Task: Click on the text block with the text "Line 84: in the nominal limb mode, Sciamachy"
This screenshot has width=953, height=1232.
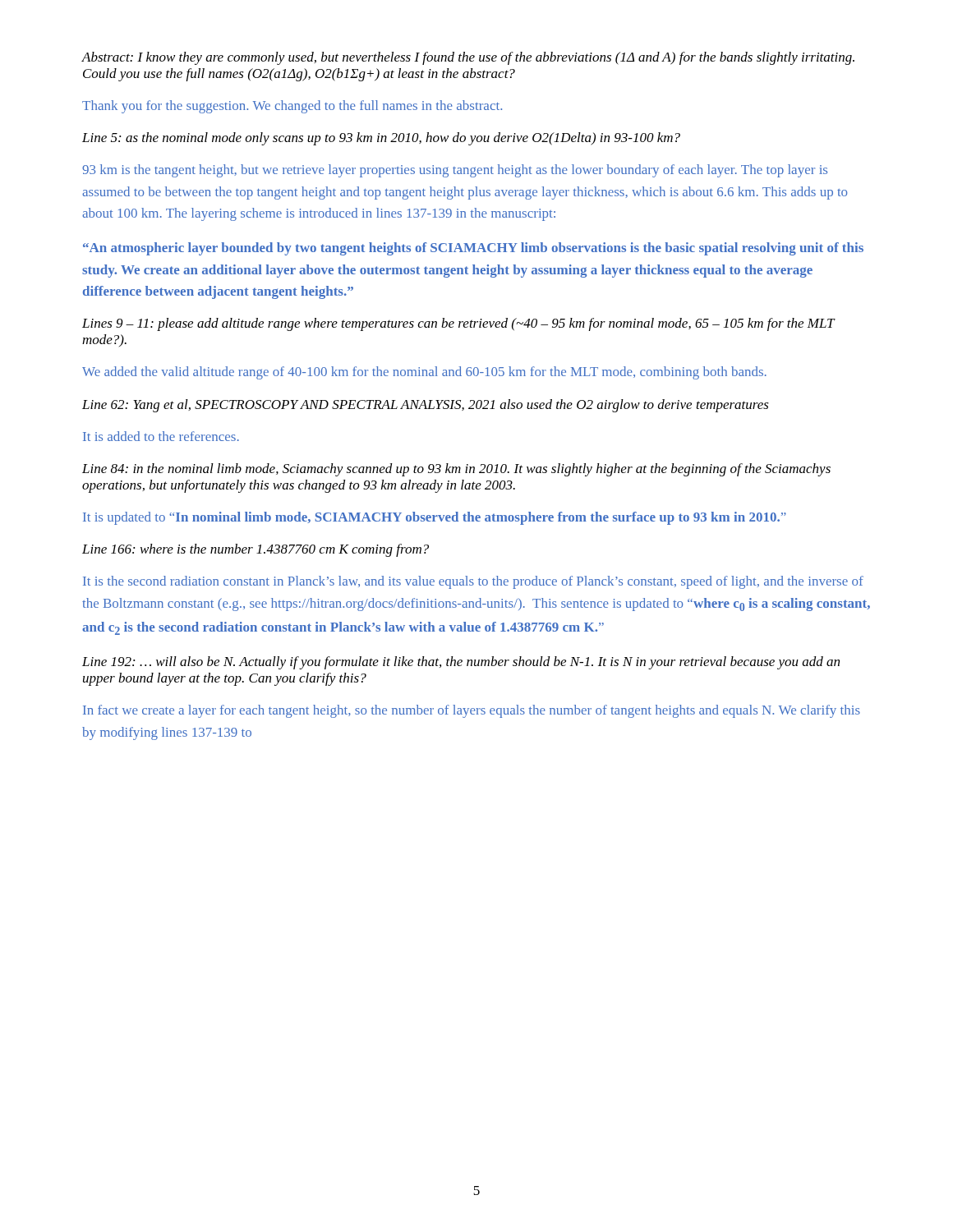Action: 456,477
